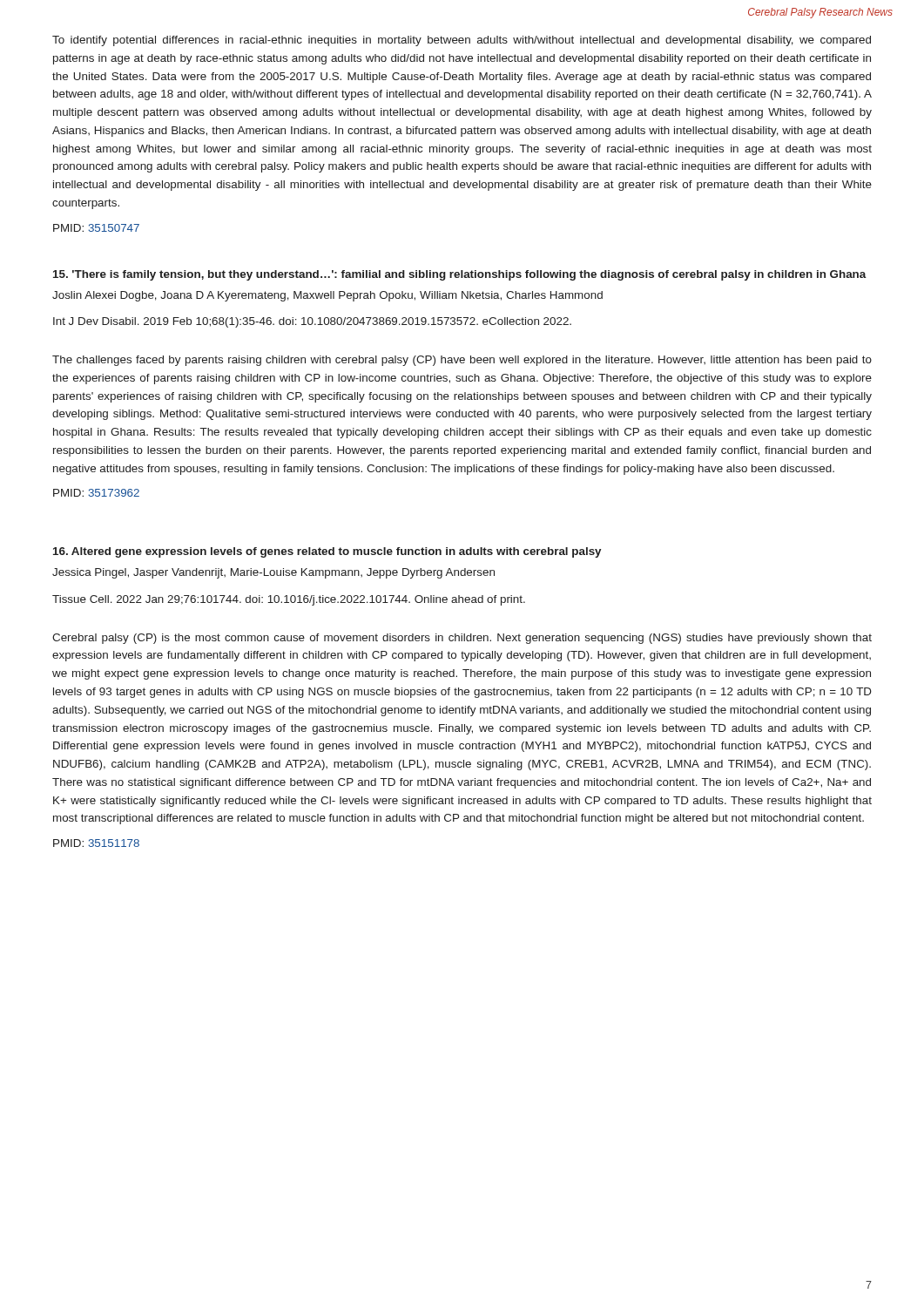This screenshot has width=924, height=1307.
Task: Click the section header that begins "15. 'There is family tension,"
Action: click(459, 274)
